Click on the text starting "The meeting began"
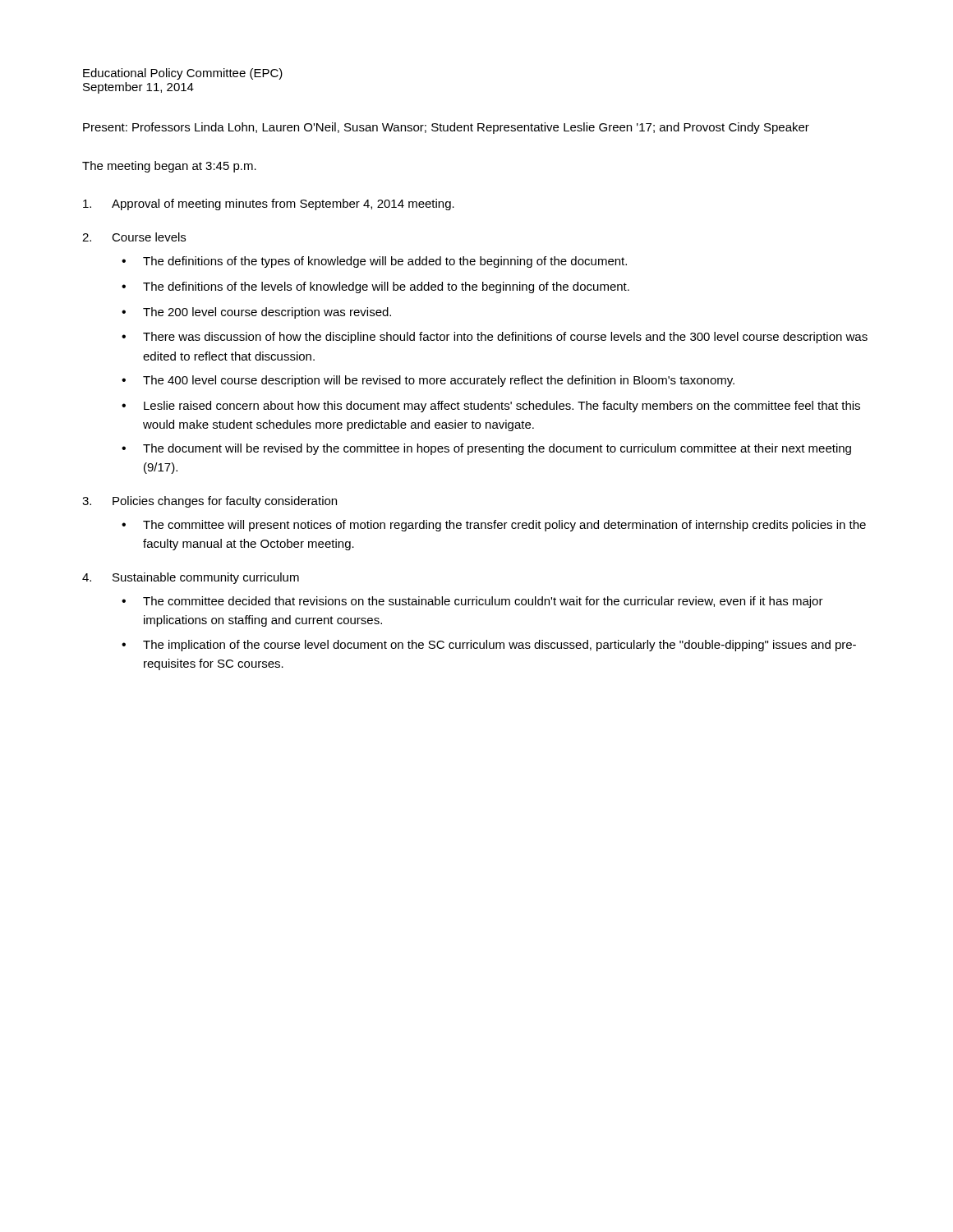This screenshot has width=953, height=1232. click(169, 165)
